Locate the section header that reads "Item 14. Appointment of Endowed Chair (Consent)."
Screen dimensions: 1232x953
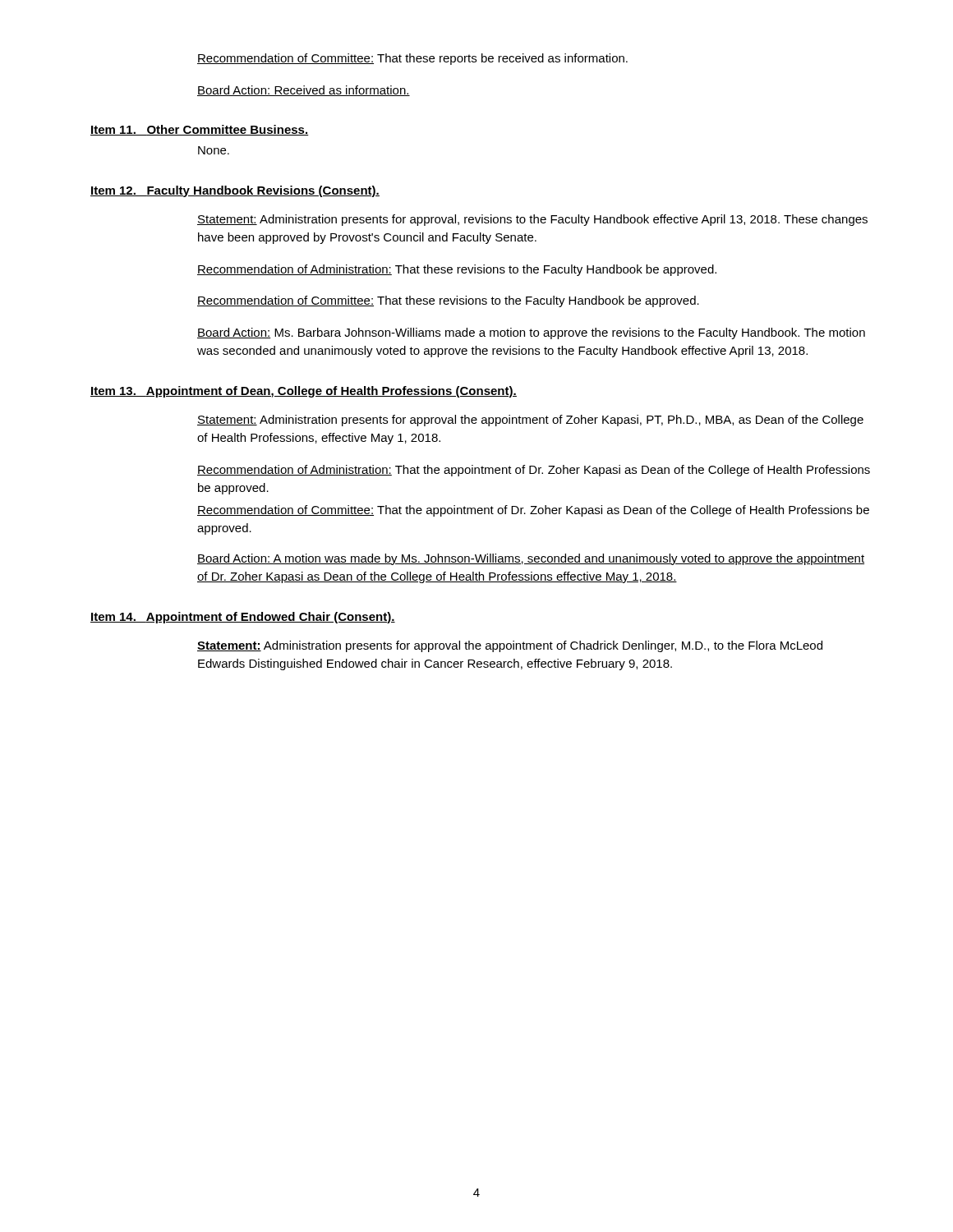(x=242, y=616)
